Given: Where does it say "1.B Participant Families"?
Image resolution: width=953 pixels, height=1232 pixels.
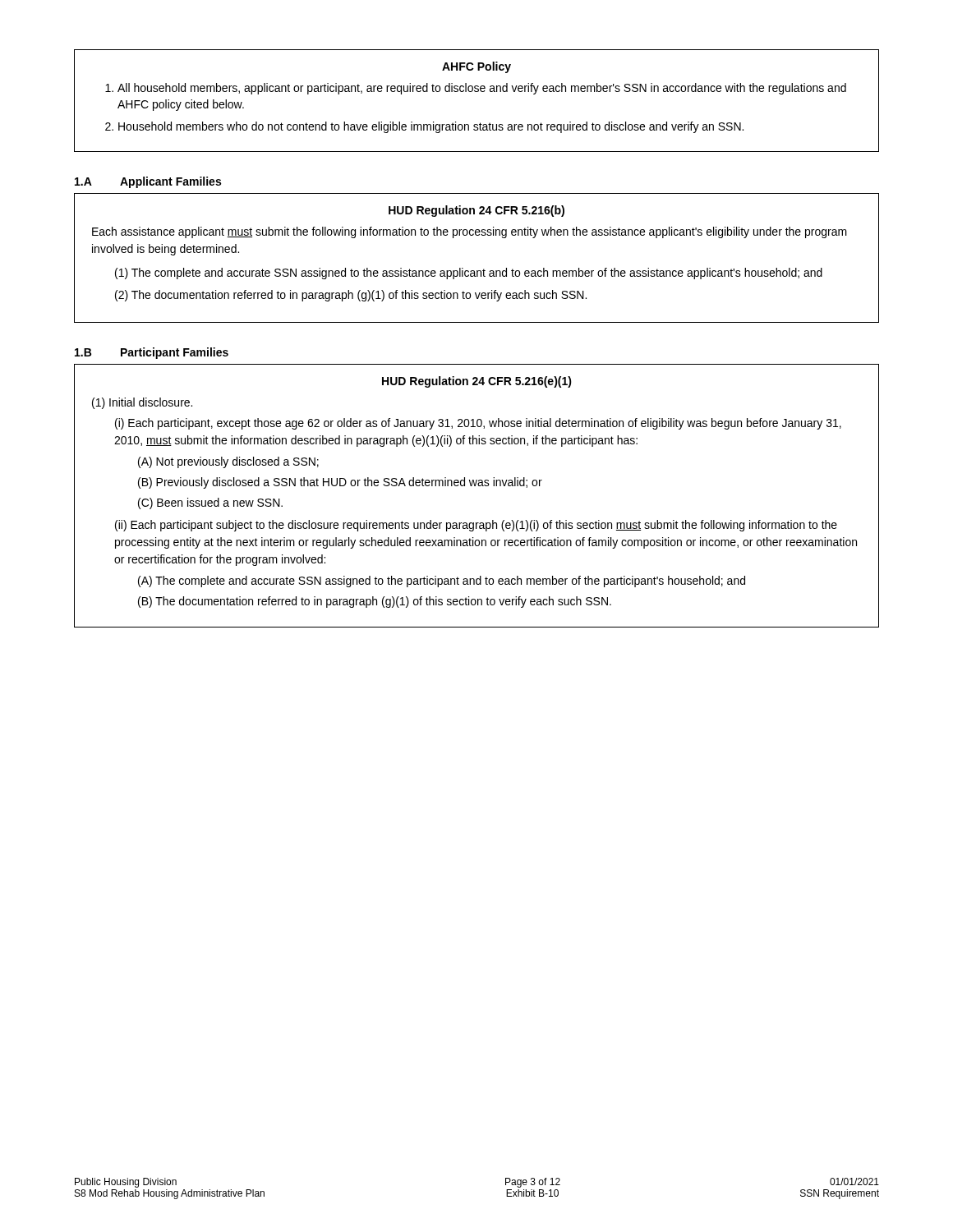Looking at the screenshot, I should [151, 352].
